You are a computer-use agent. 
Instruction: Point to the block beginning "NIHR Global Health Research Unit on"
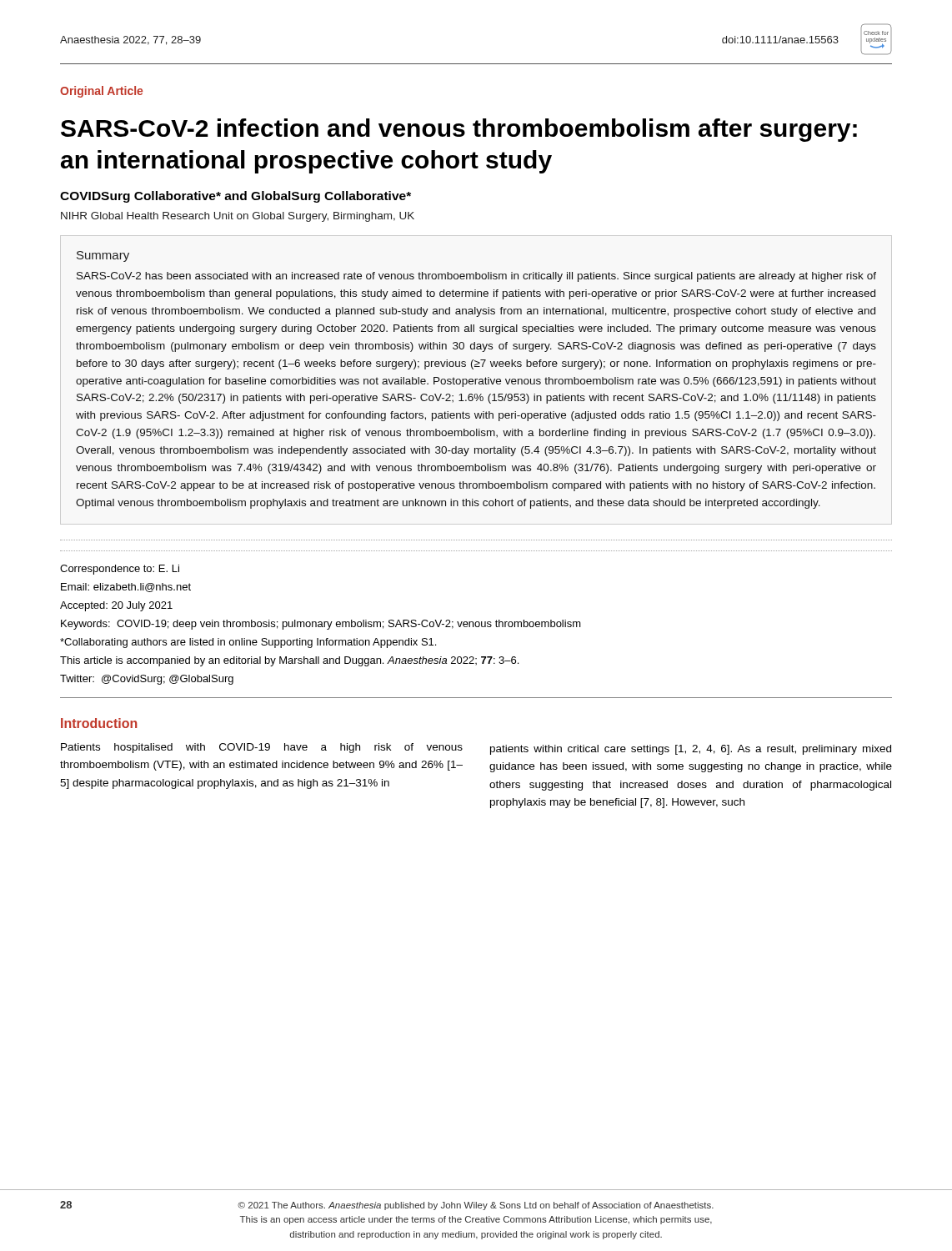click(x=237, y=216)
